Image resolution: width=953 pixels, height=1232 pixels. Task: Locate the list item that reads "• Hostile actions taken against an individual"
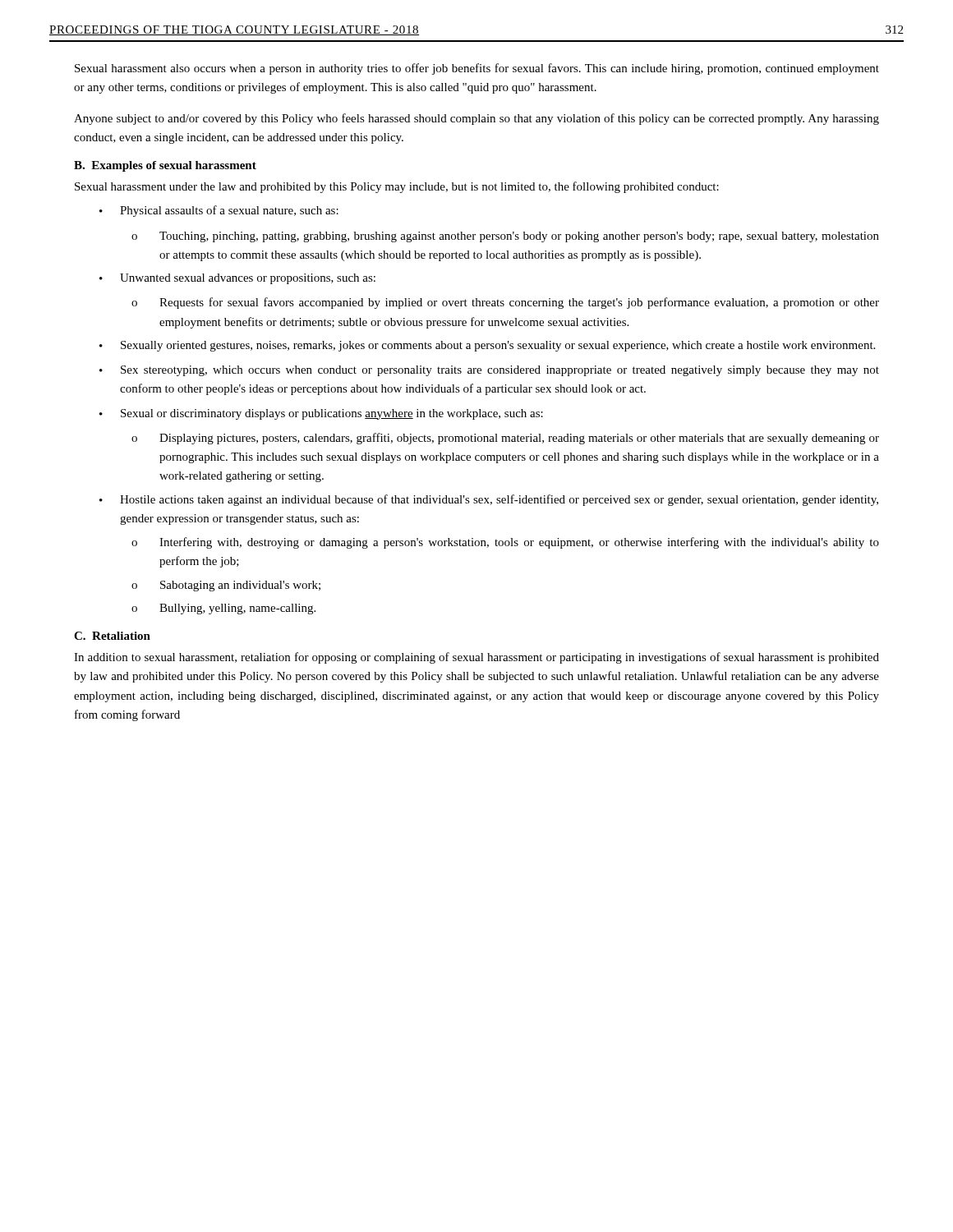click(489, 509)
